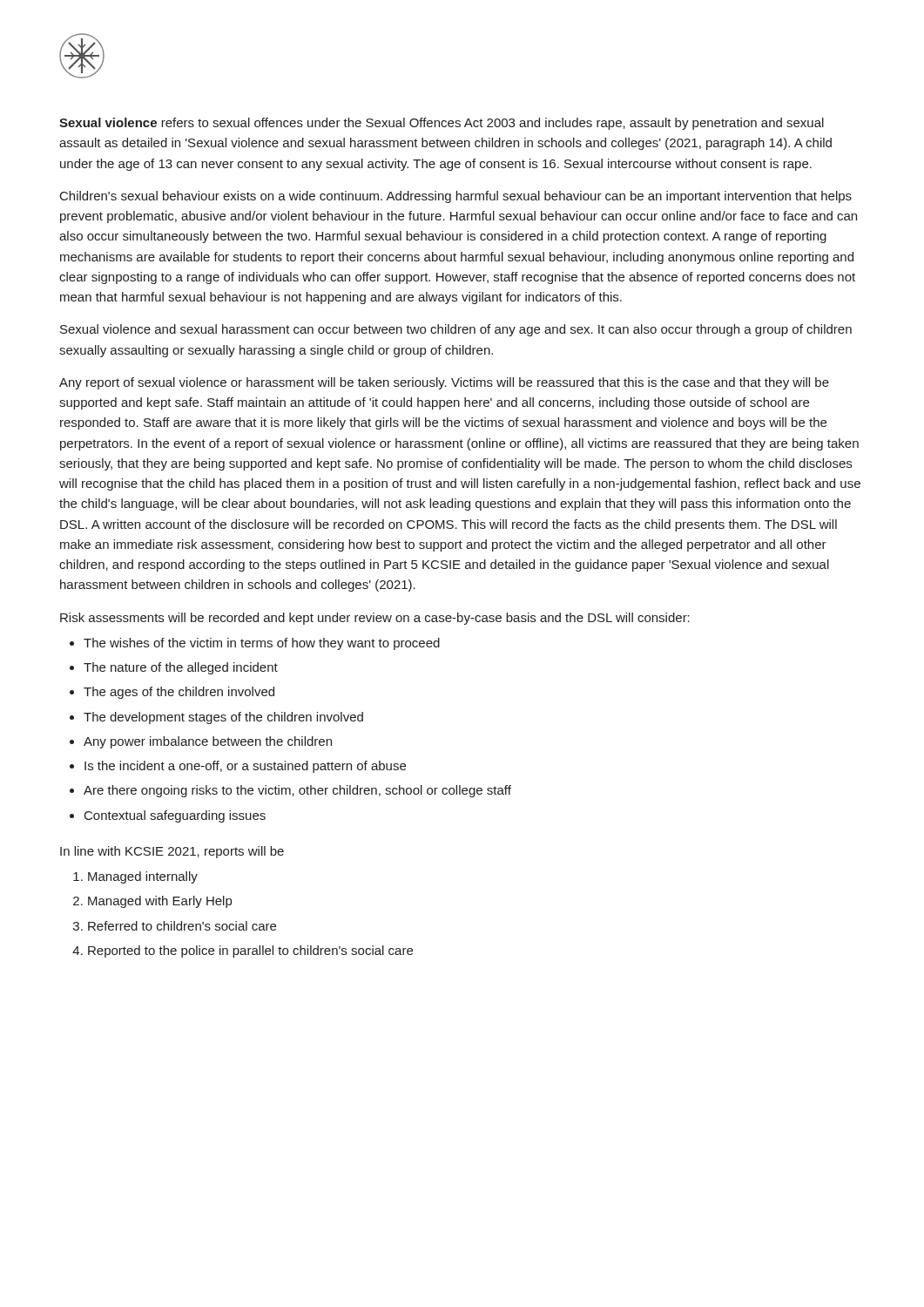
Task: Find the passage starting "Any power imbalance between the children"
Action: [x=208, y=742]
